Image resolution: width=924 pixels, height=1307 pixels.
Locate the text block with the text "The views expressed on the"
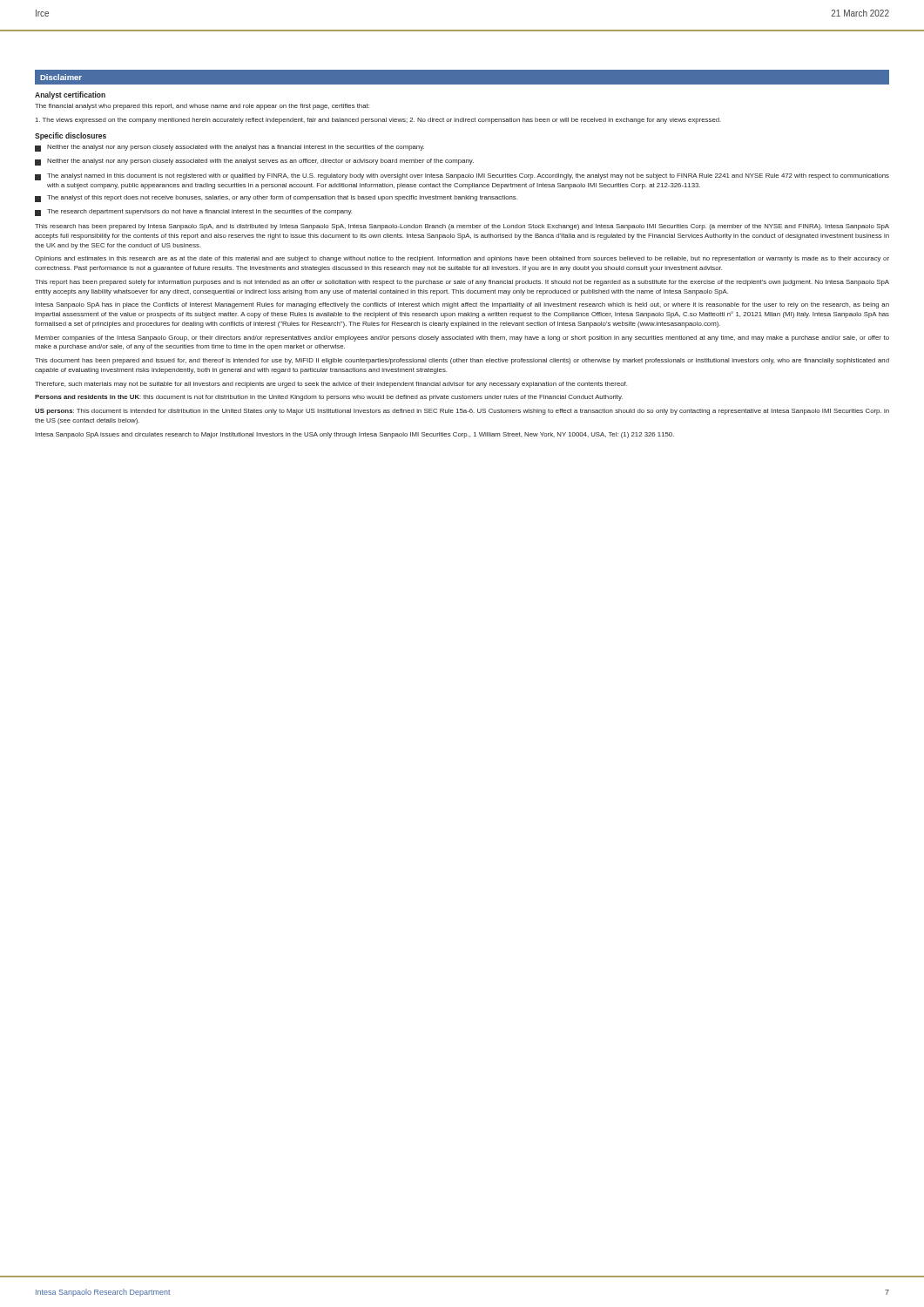pos(378,120)
